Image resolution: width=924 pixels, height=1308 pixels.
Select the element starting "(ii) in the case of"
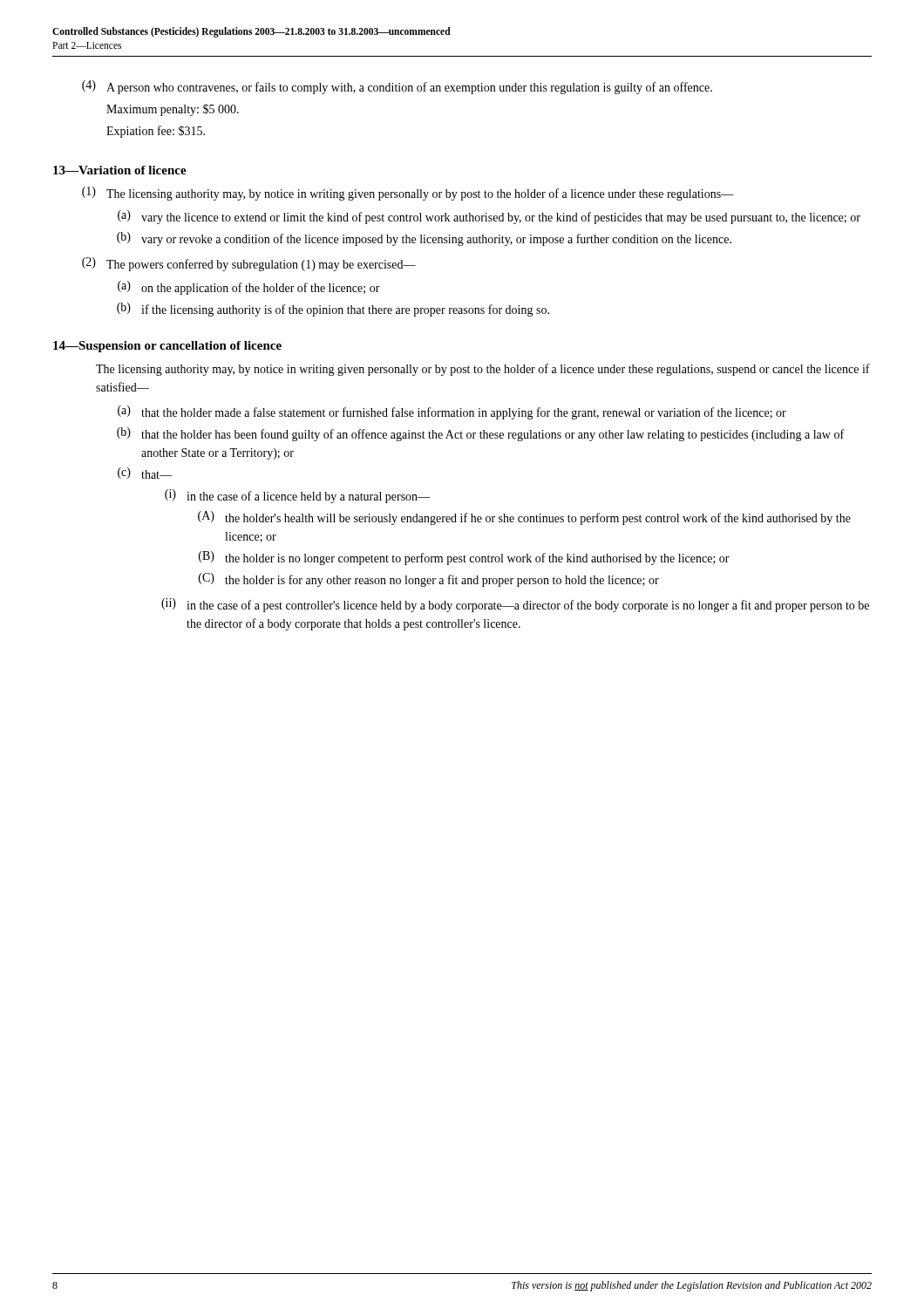(x=501, y=615)
